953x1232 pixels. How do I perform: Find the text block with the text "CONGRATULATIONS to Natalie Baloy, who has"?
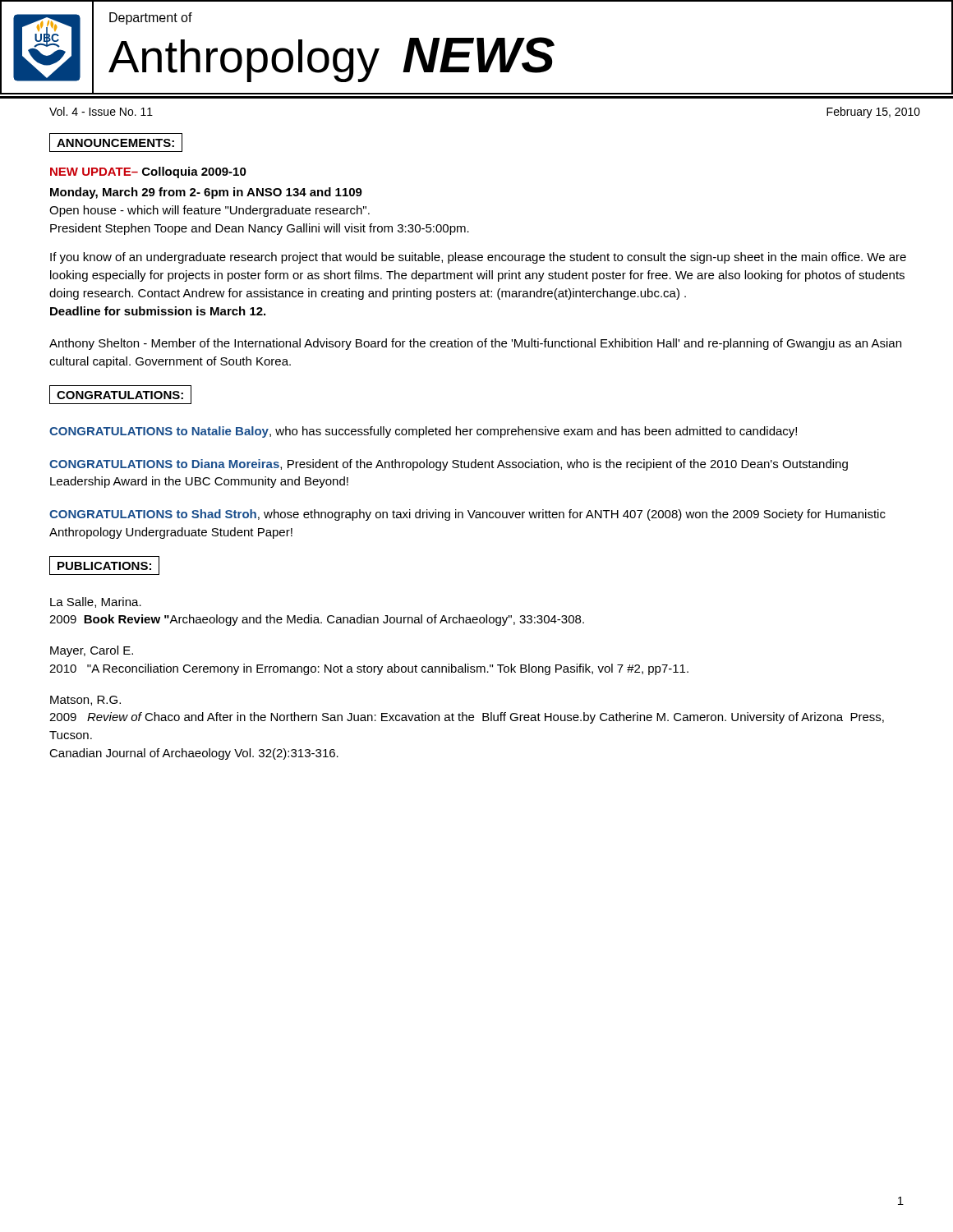click(480, 431)
